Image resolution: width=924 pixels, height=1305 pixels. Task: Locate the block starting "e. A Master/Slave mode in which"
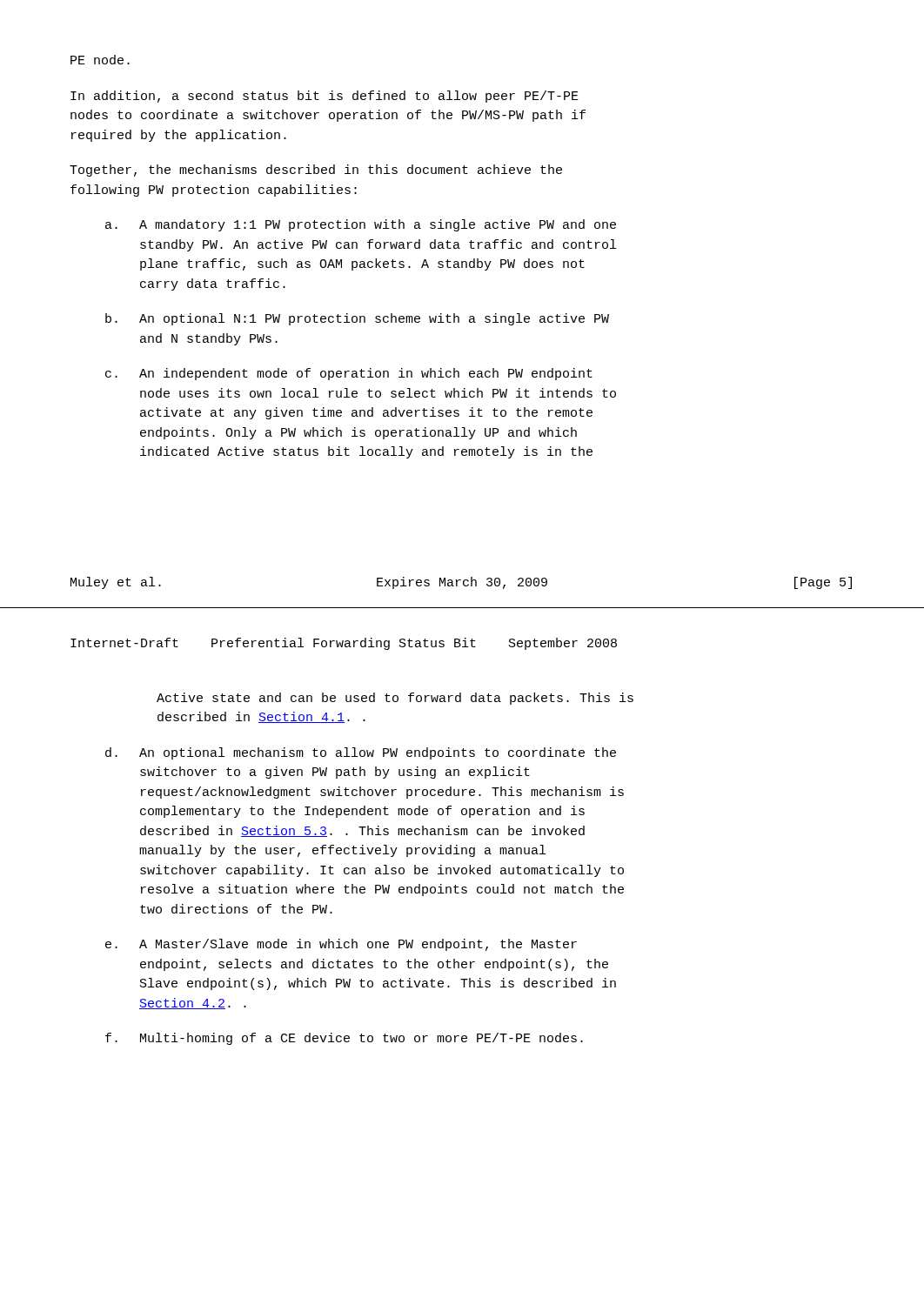479,975
